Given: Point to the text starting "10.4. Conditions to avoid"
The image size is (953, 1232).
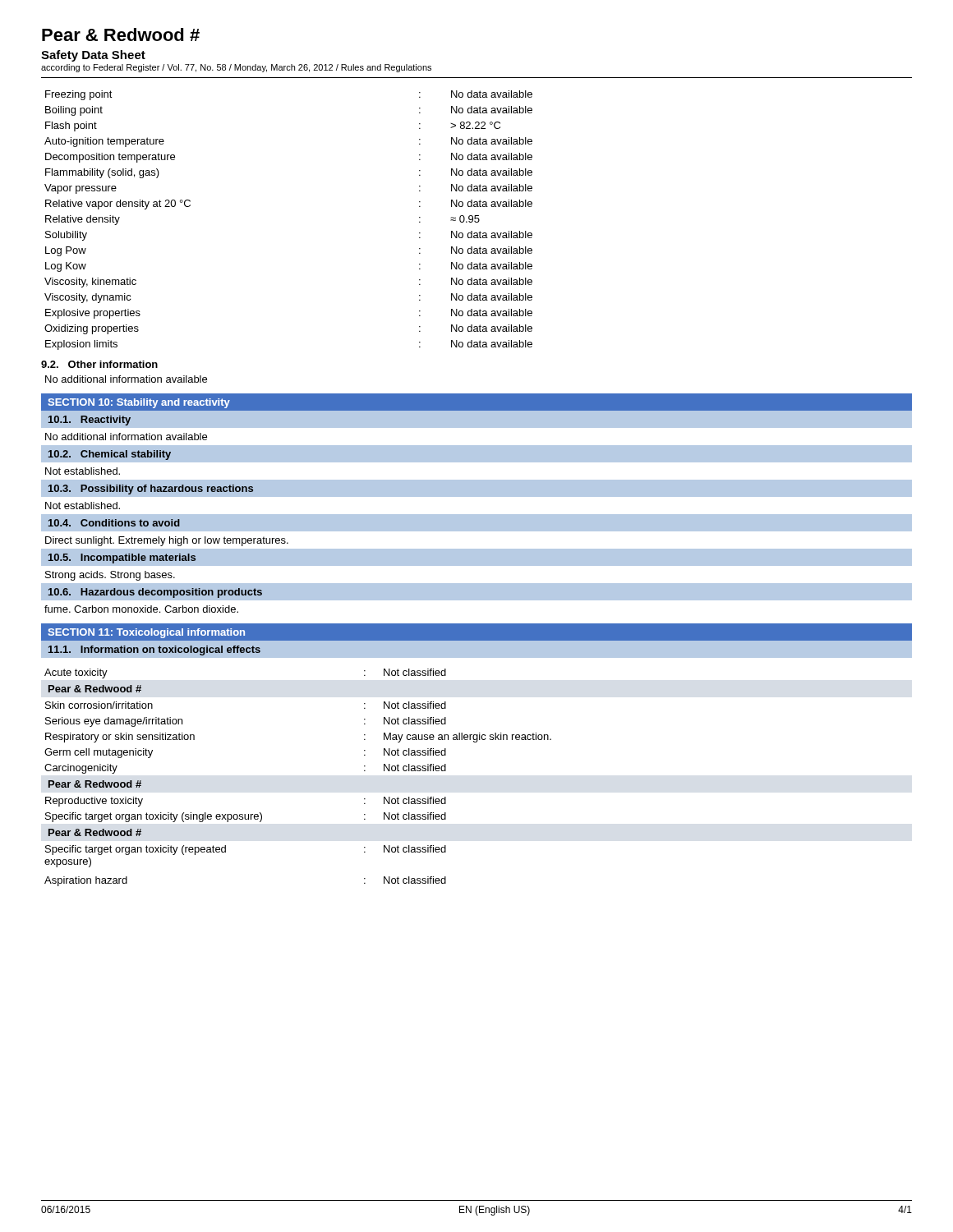Looking at the screenshot, I should pyautogui.click(x=114, y=523).
